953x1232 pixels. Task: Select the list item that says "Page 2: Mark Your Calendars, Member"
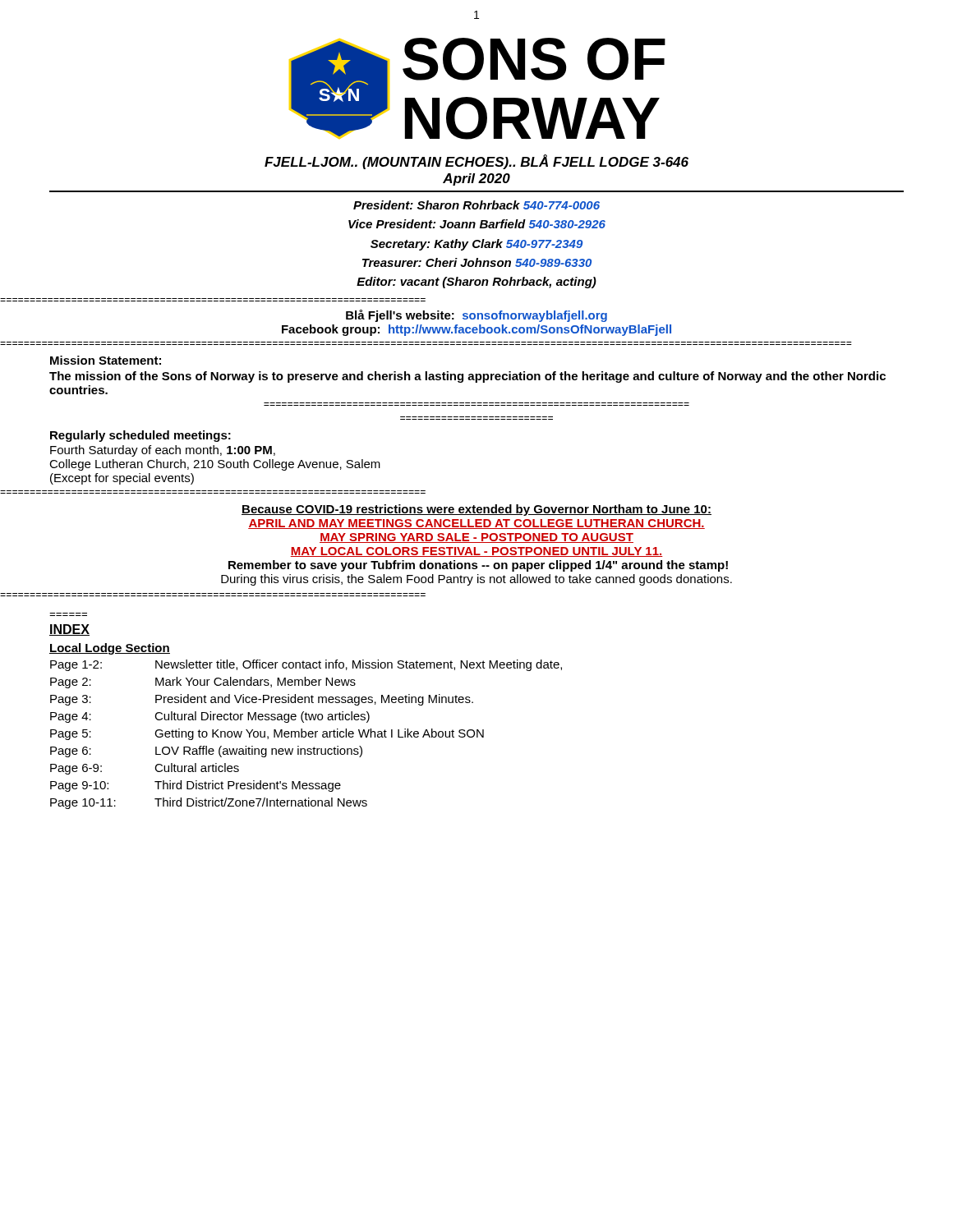click(203, 683)
